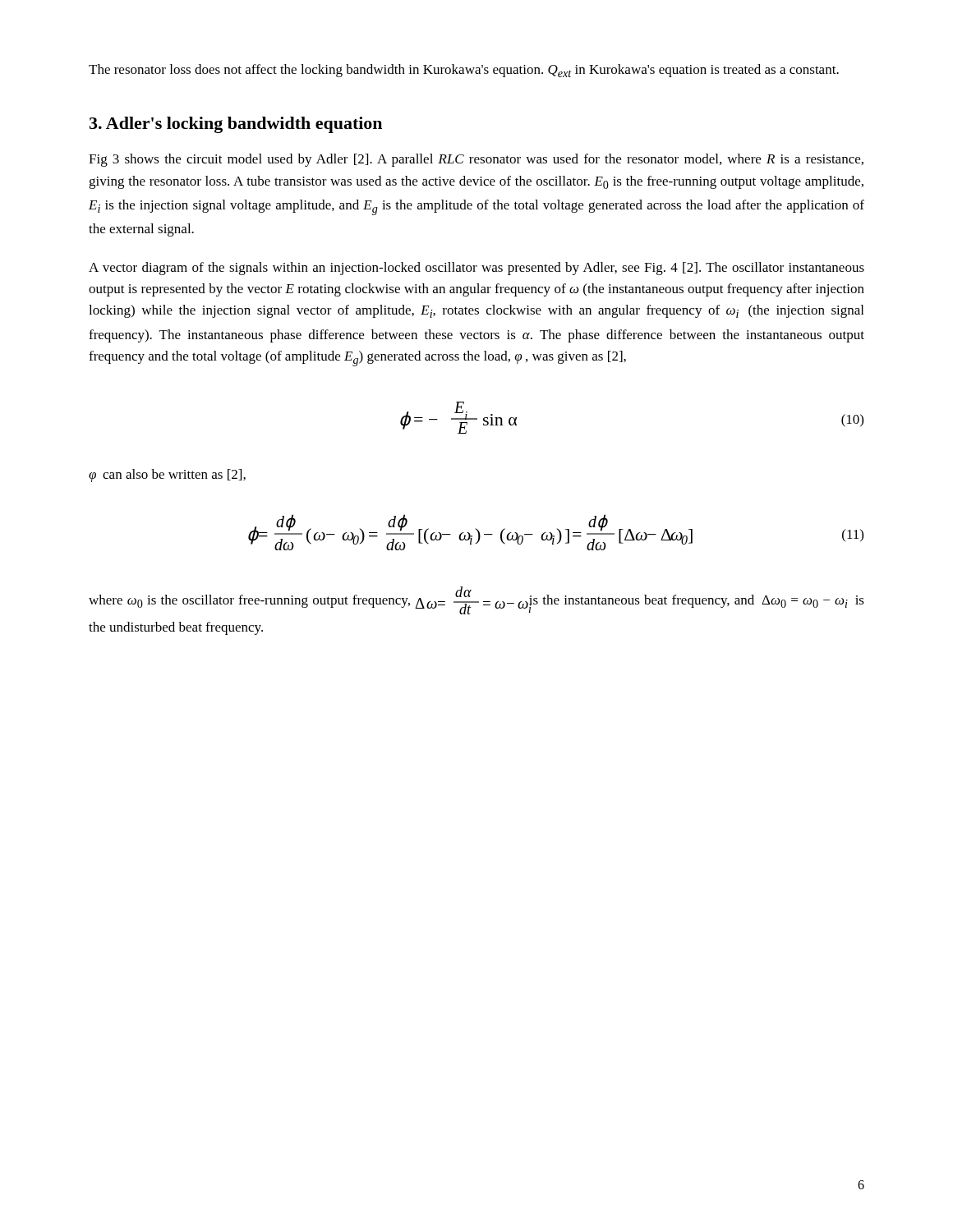Locate the block starting "3. Adler's locking bandwidth equation"

click(x=236, y=123)
